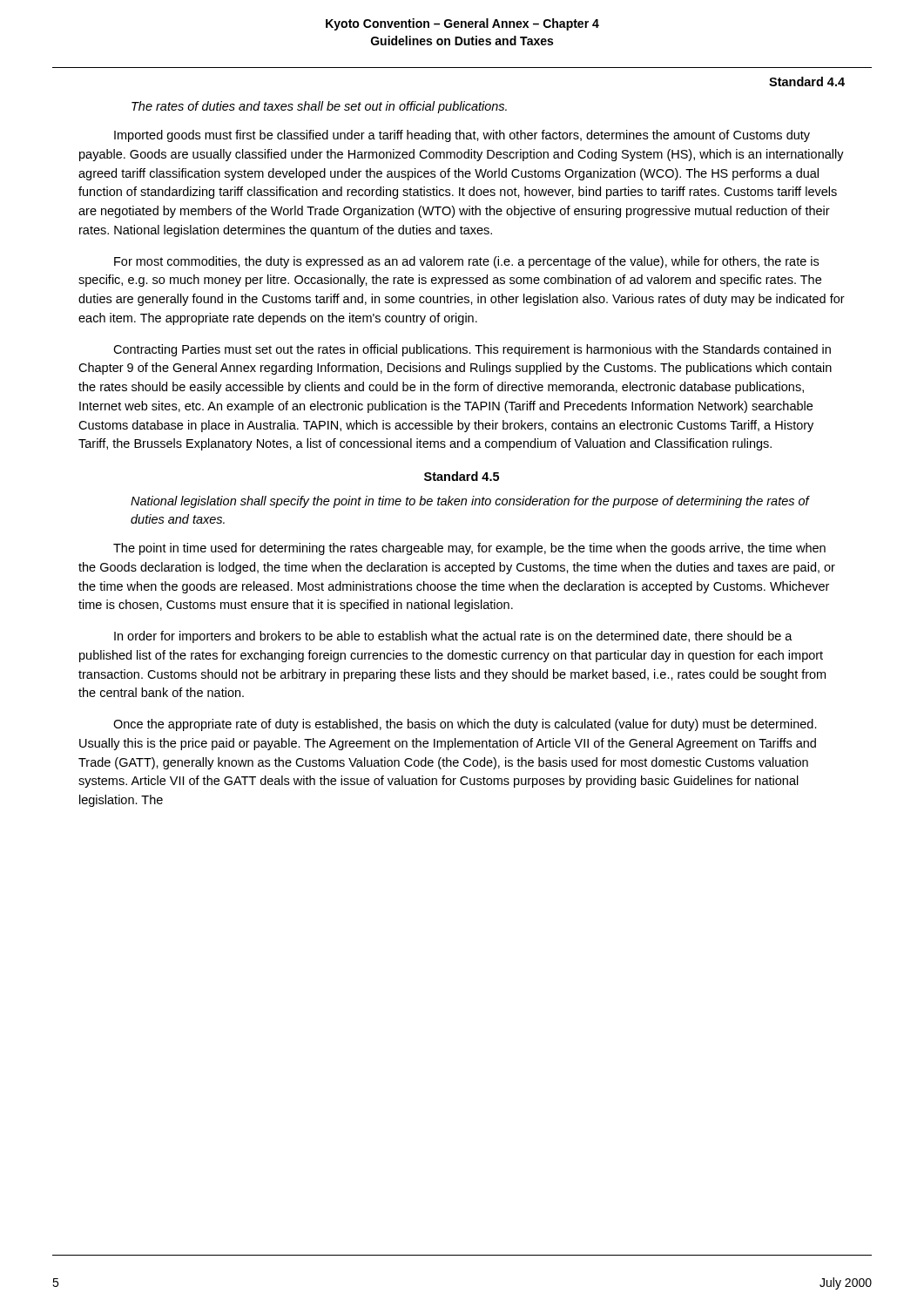Screen dimensions: 1307x924
Task: Where is the passage that starts "The rates of"?
Action: [x=319, y=106]
